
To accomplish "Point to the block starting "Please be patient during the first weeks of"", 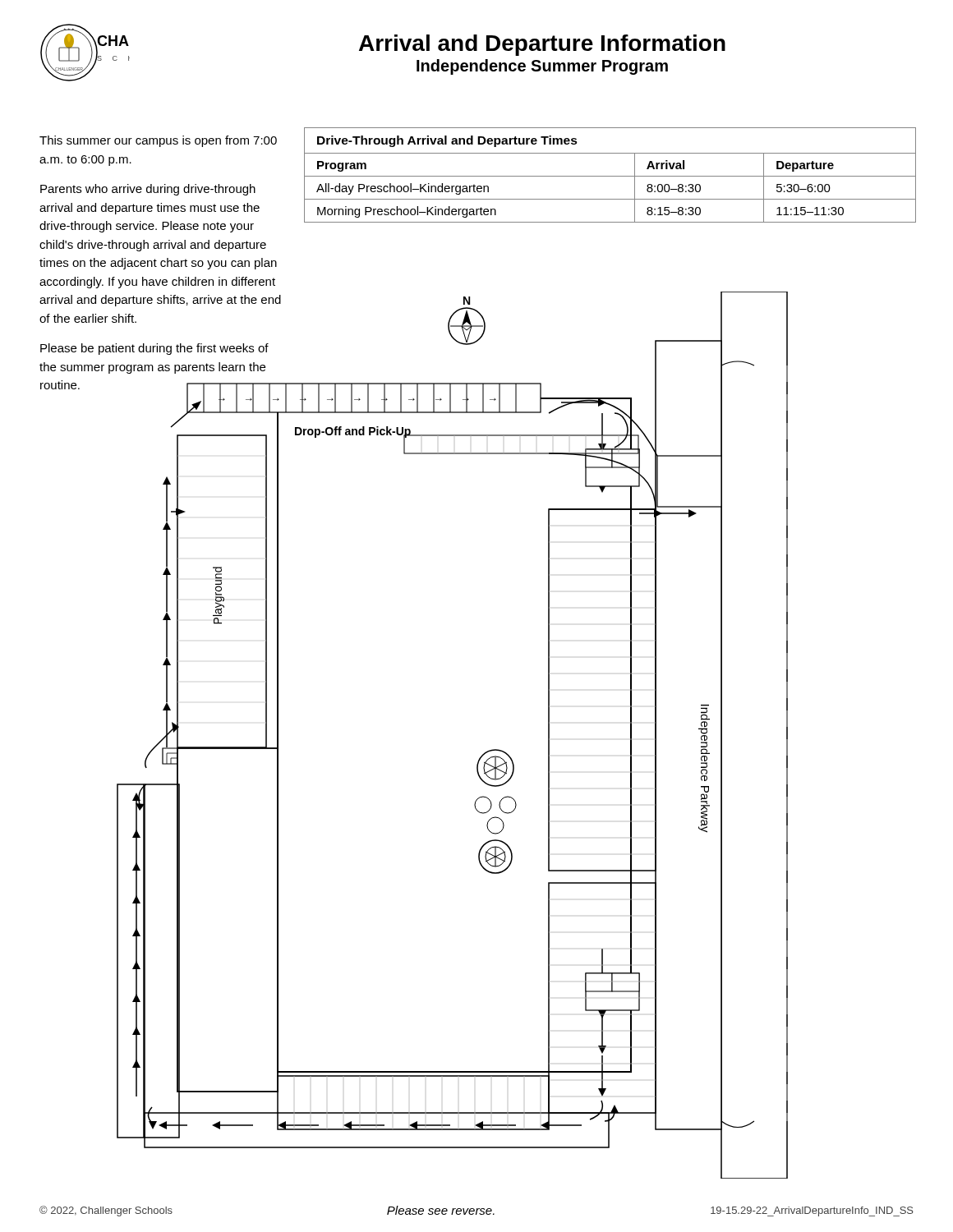I will pyautogui.click(x=161, y=367).
